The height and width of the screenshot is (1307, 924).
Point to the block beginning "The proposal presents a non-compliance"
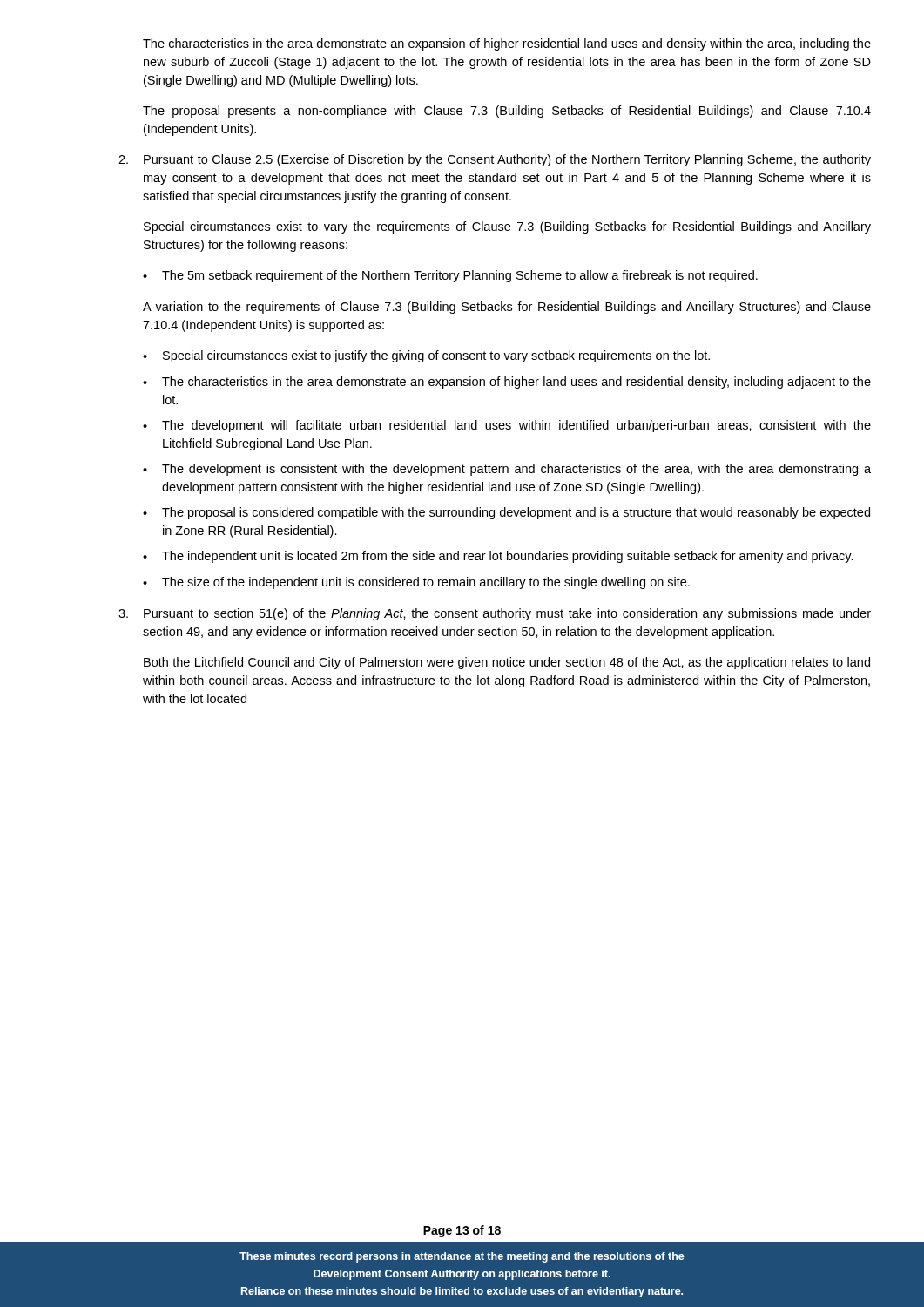(x=507, y=120)
